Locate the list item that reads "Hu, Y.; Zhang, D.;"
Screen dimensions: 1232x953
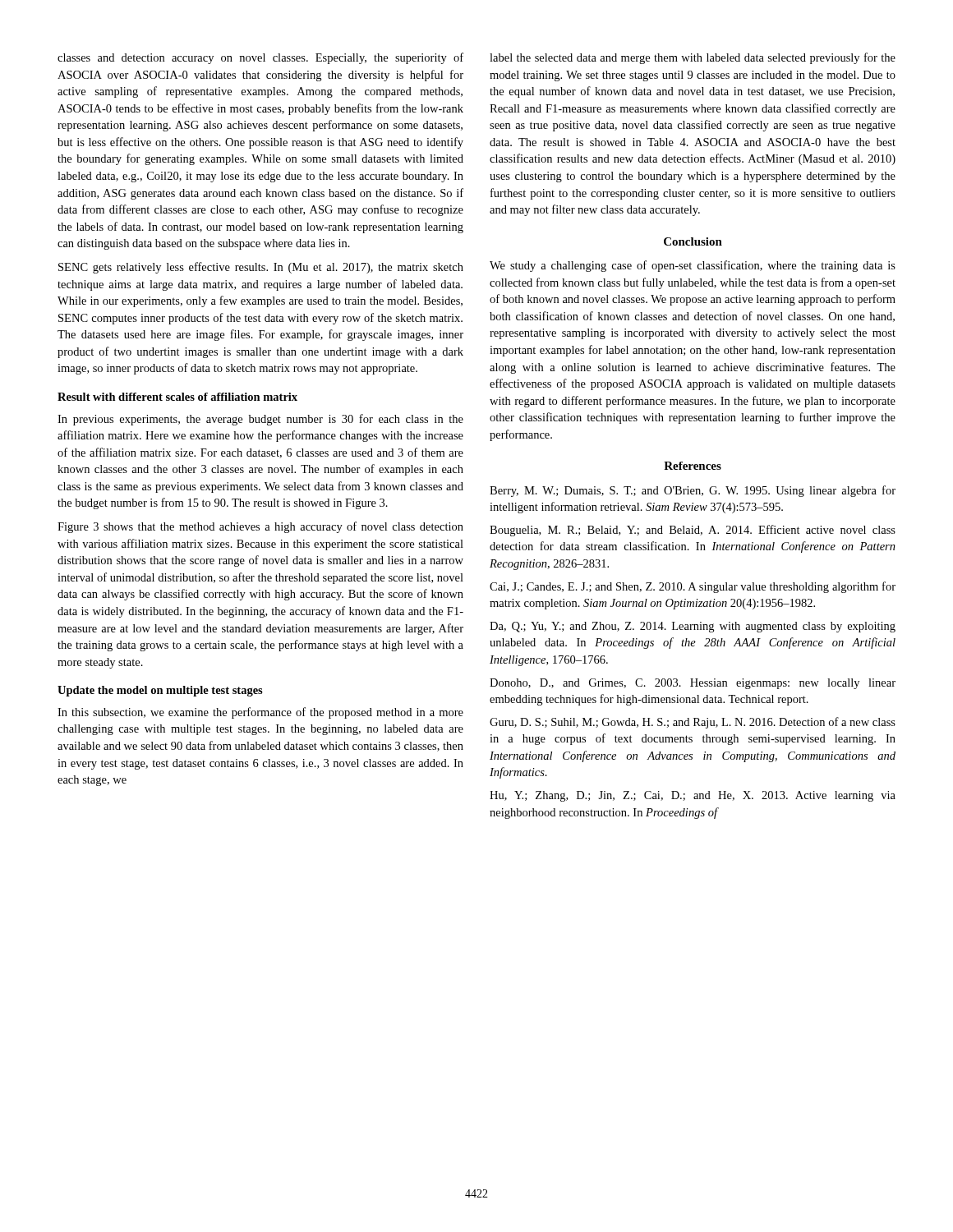click(x=693, y=804)
